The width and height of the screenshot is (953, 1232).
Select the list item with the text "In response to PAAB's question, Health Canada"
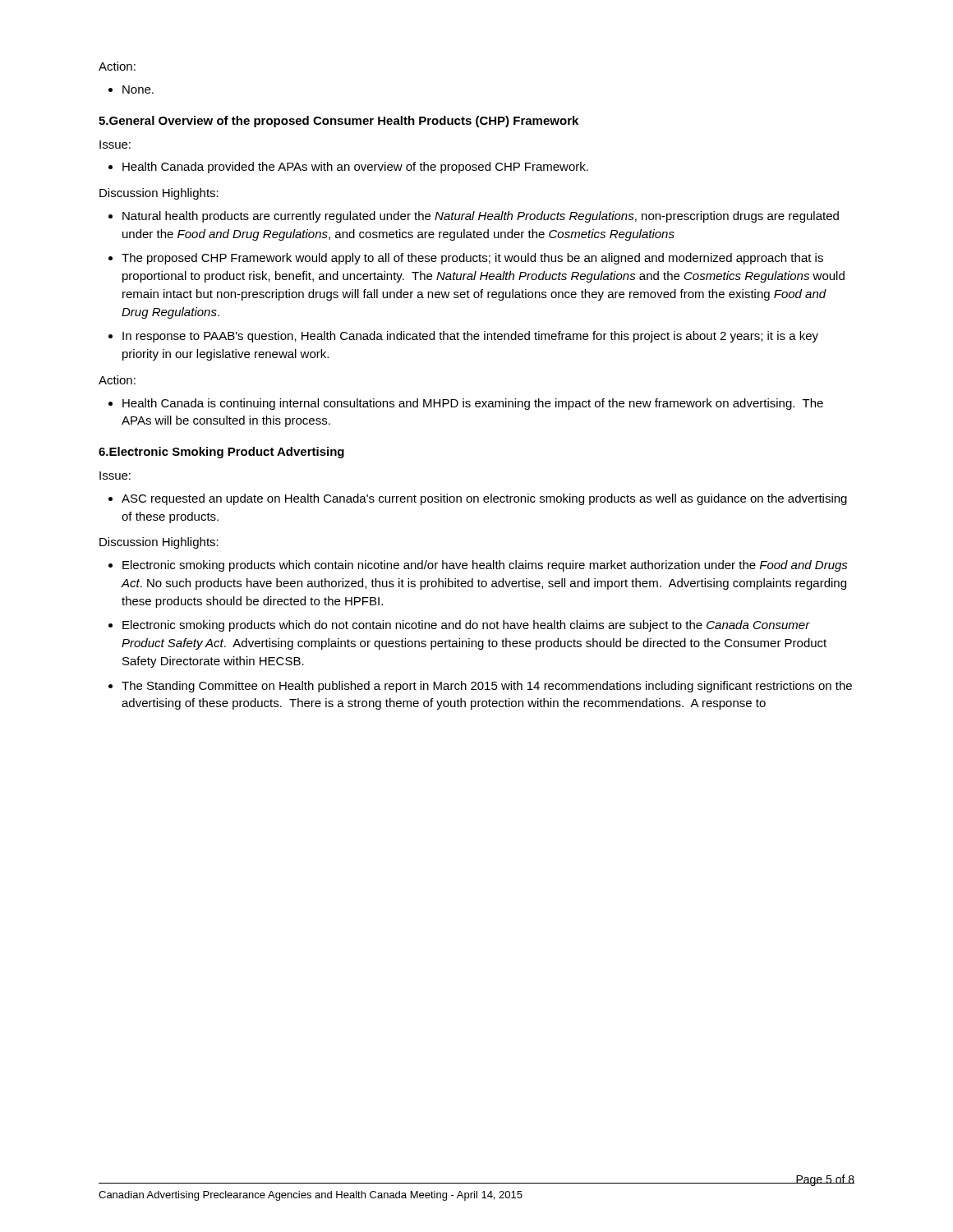[470, 345]
